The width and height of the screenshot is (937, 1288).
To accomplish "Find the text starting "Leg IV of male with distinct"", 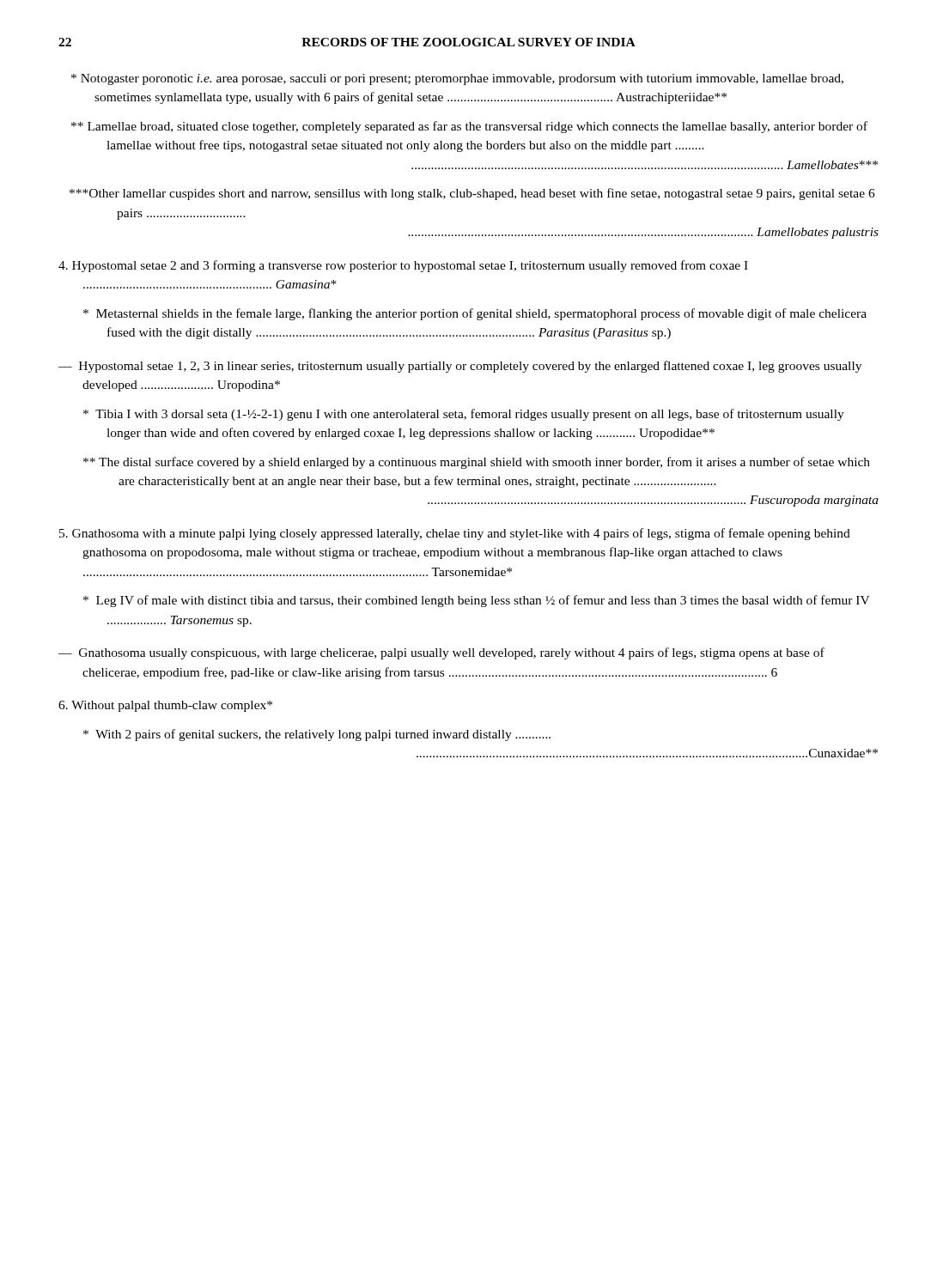I will (x=488, y=610).
